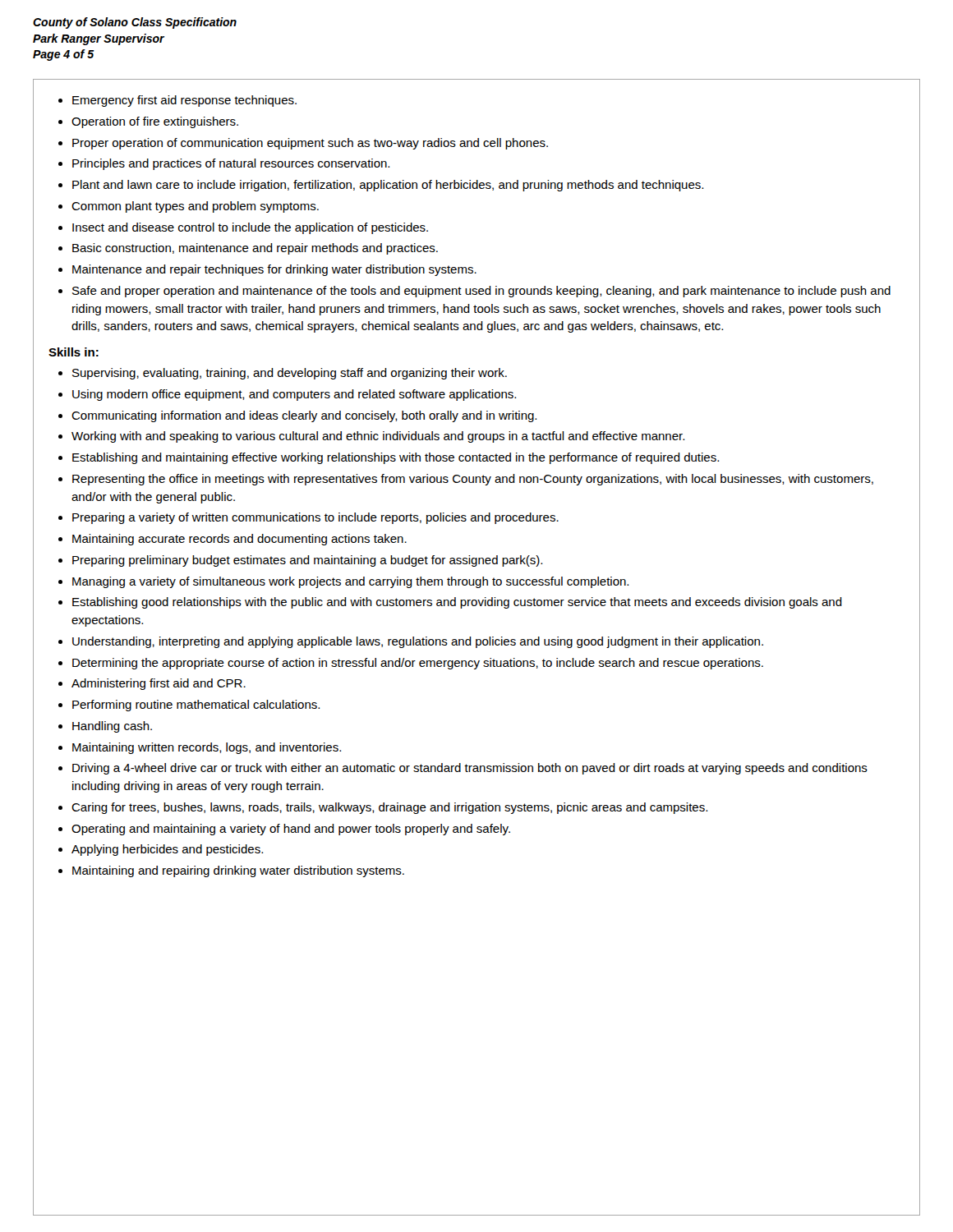Viewport: 953px width, 1232px height.
Task: Where is the passage that starts "Plant and lawn care"?
Action: coord(388,184)
